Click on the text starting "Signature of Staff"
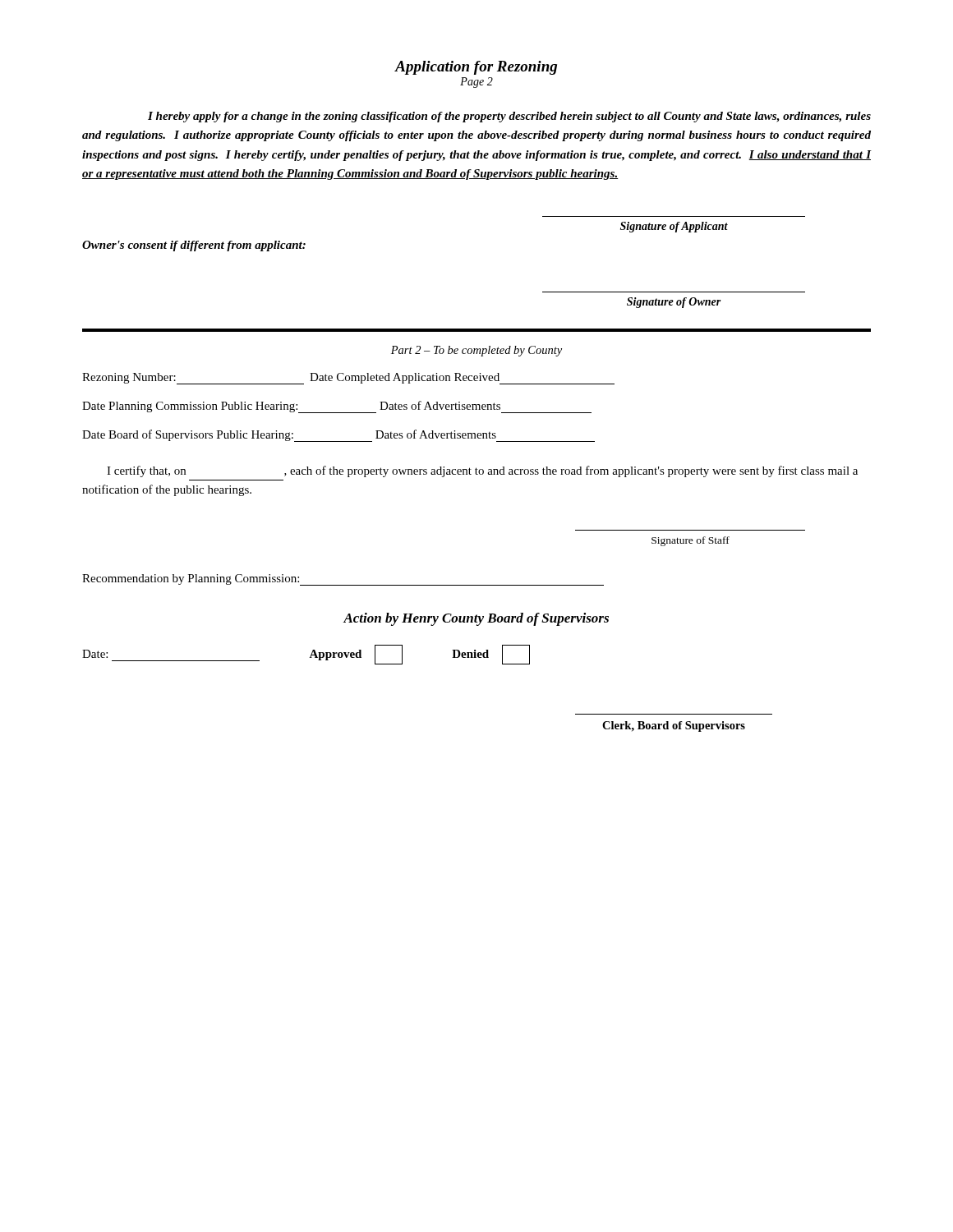Screen dimensions: 1232x953 (x=690, y=538)
